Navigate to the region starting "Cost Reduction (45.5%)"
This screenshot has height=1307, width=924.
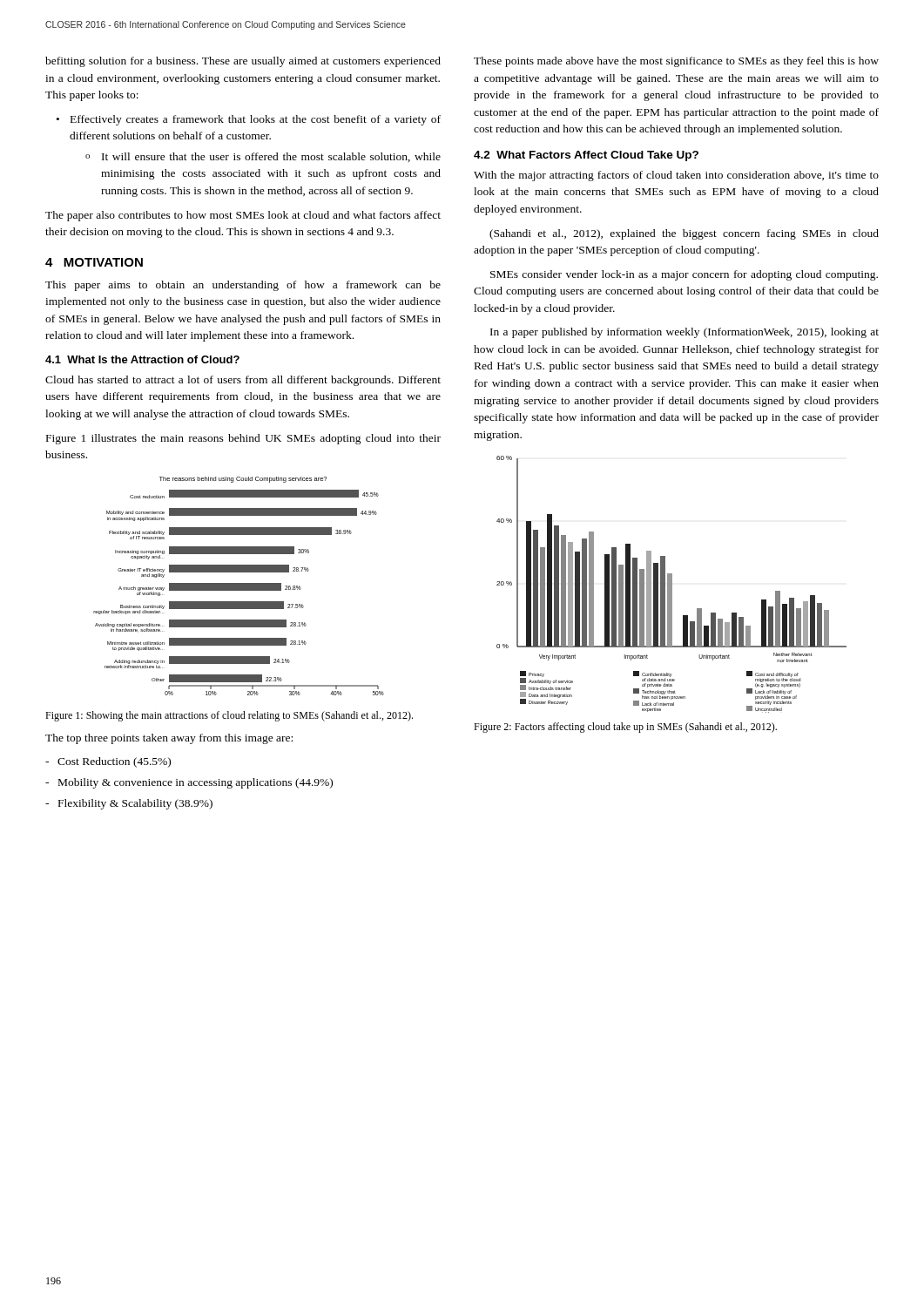point(108,762)
